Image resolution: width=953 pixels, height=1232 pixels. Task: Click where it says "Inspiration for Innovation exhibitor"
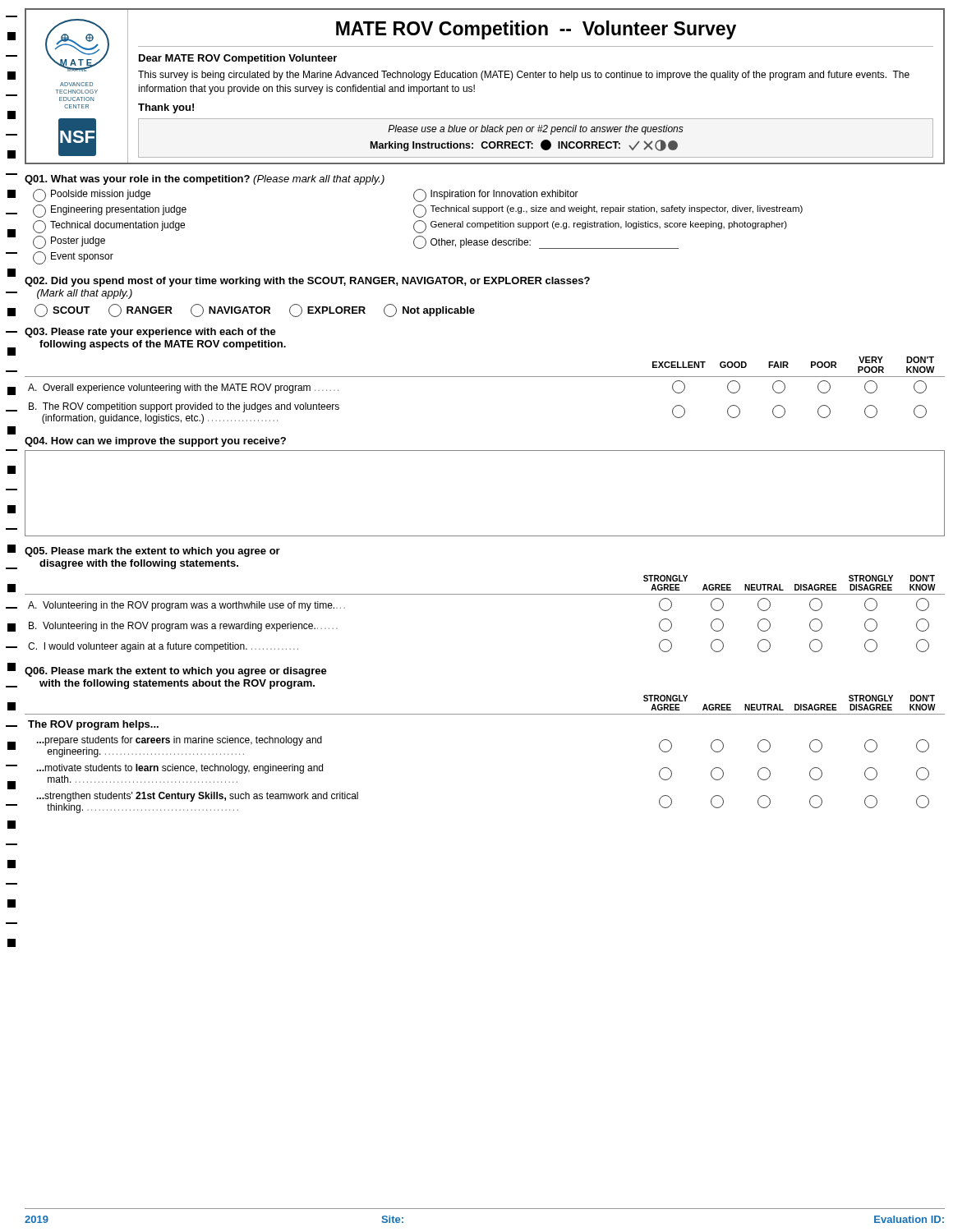pyautogui.click(x=495, y=195)
